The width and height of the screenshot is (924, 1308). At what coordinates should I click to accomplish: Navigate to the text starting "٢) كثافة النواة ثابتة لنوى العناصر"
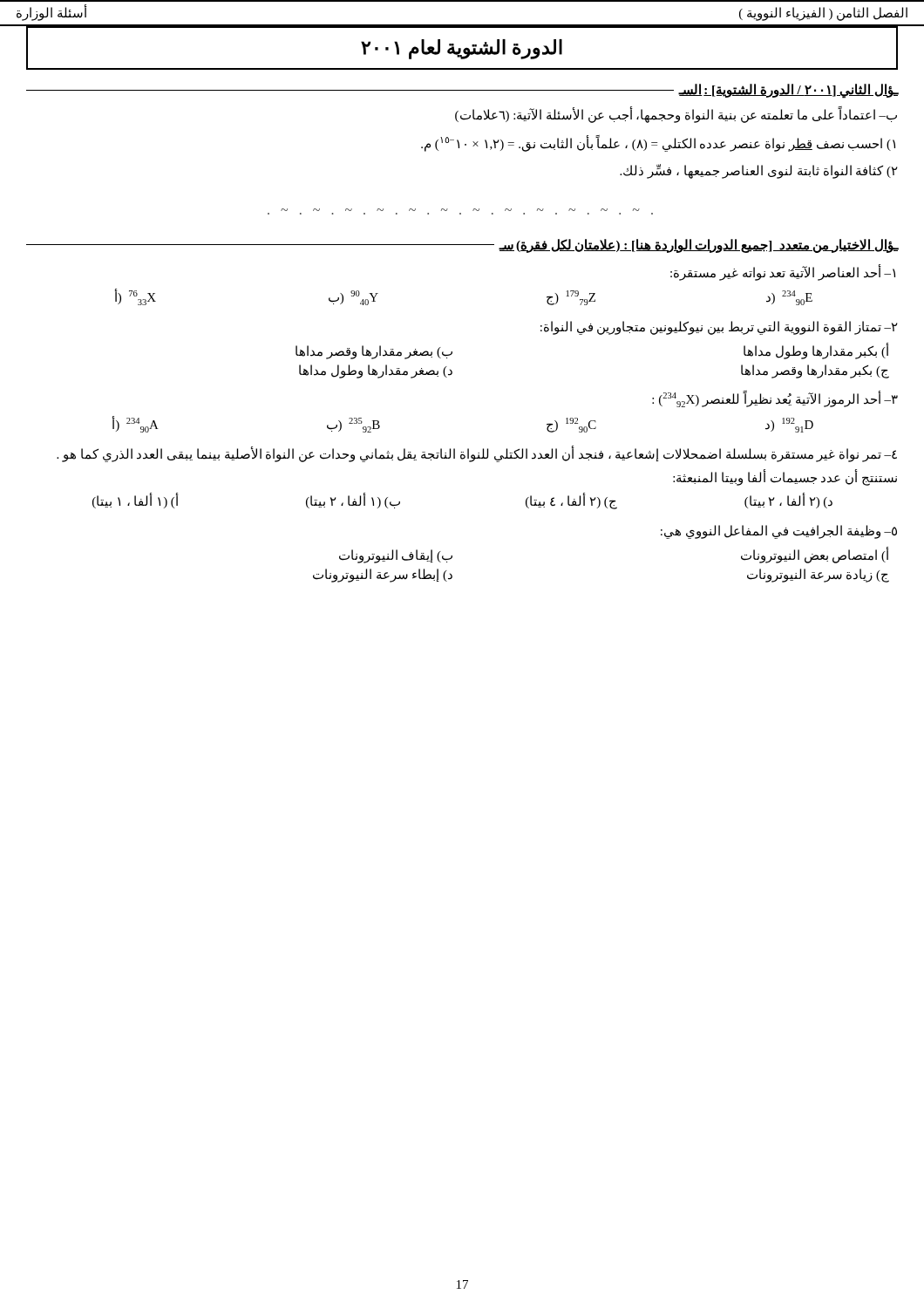pyautogui.click(x=759, y=171)
